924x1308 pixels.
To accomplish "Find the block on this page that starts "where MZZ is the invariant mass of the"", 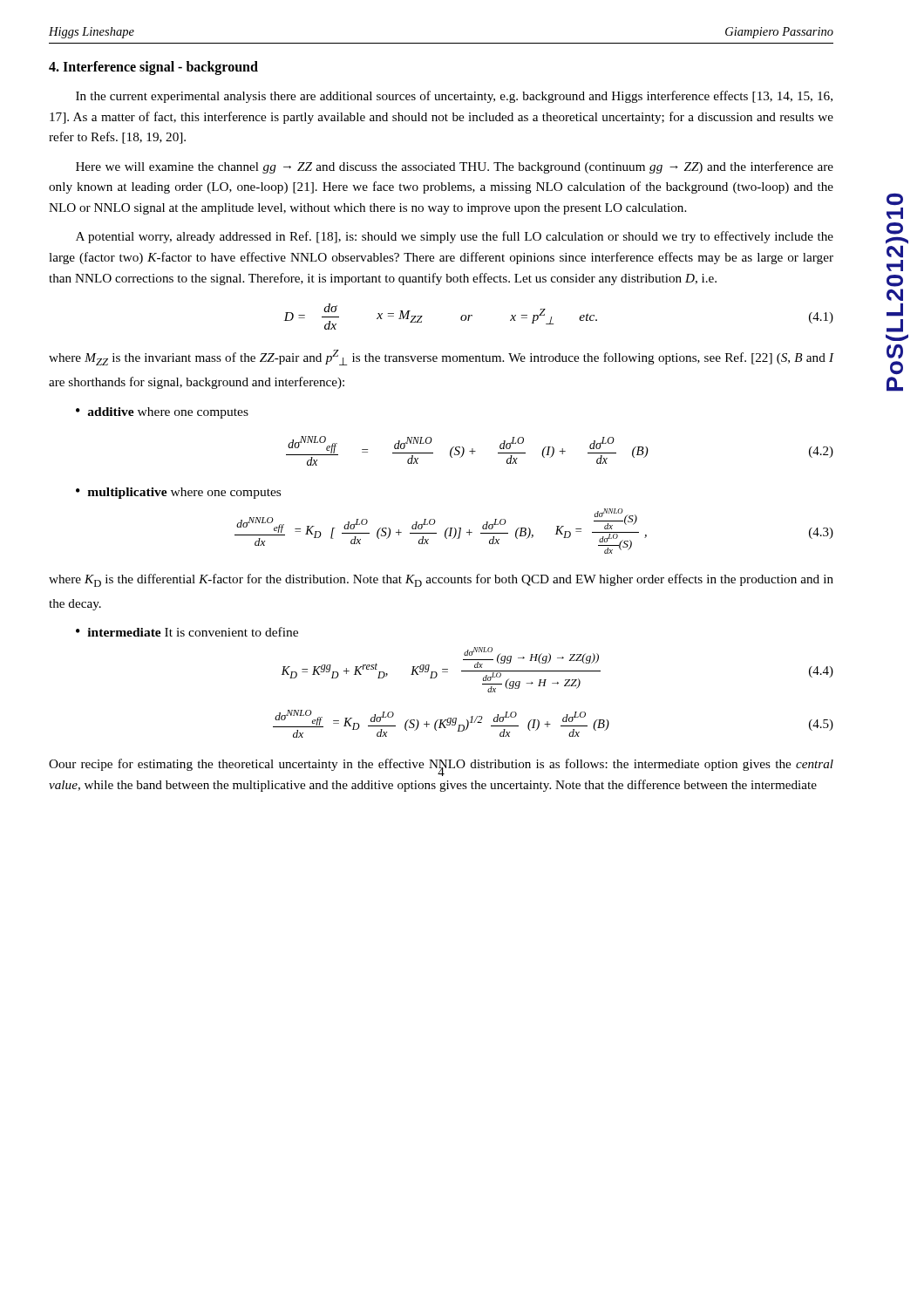I will click(441, 369).
